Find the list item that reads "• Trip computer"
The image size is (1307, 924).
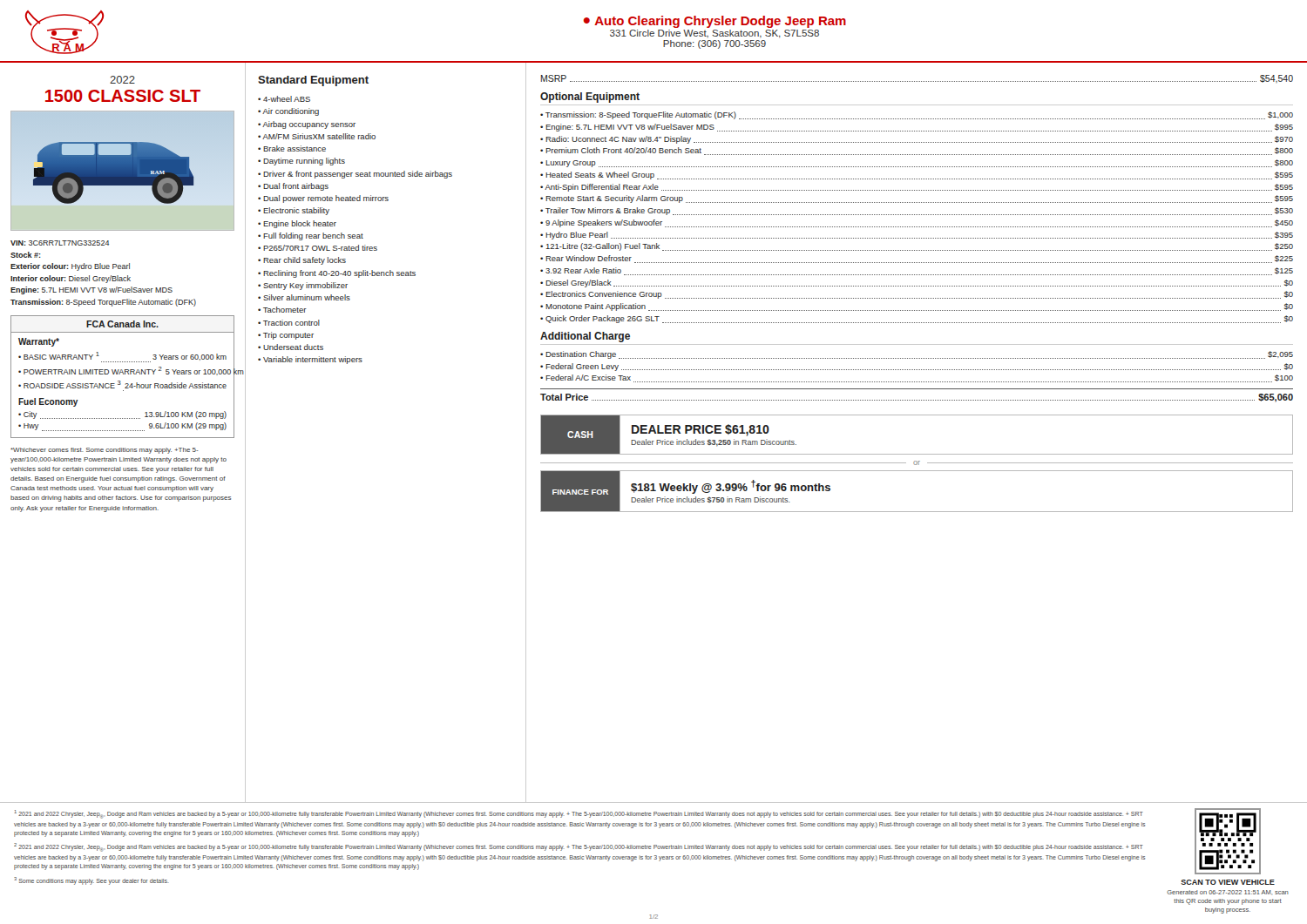tap(286, 335)
